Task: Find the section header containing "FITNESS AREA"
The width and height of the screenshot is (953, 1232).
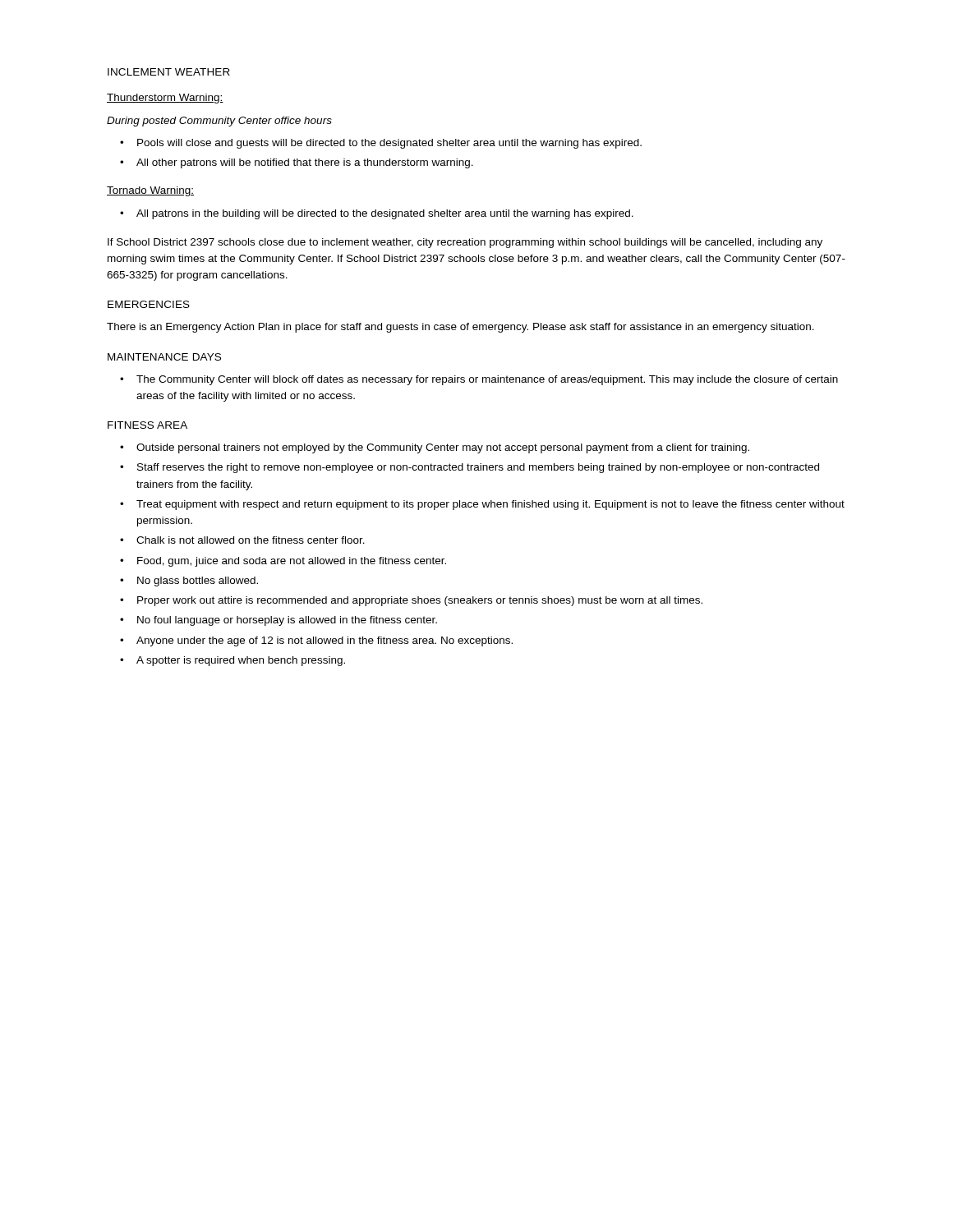Action: coord(147,425)
